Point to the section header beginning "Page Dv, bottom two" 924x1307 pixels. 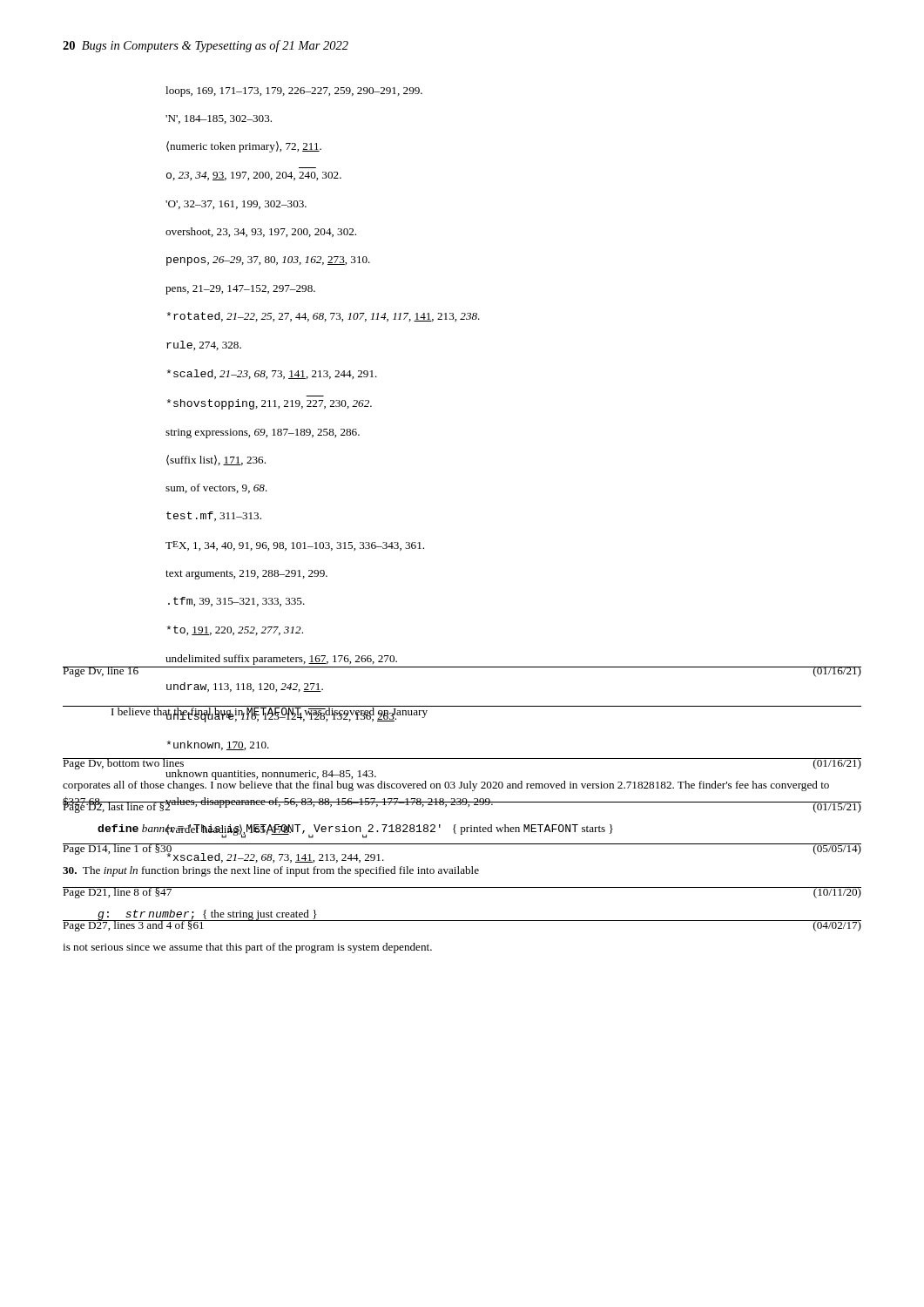462,763
